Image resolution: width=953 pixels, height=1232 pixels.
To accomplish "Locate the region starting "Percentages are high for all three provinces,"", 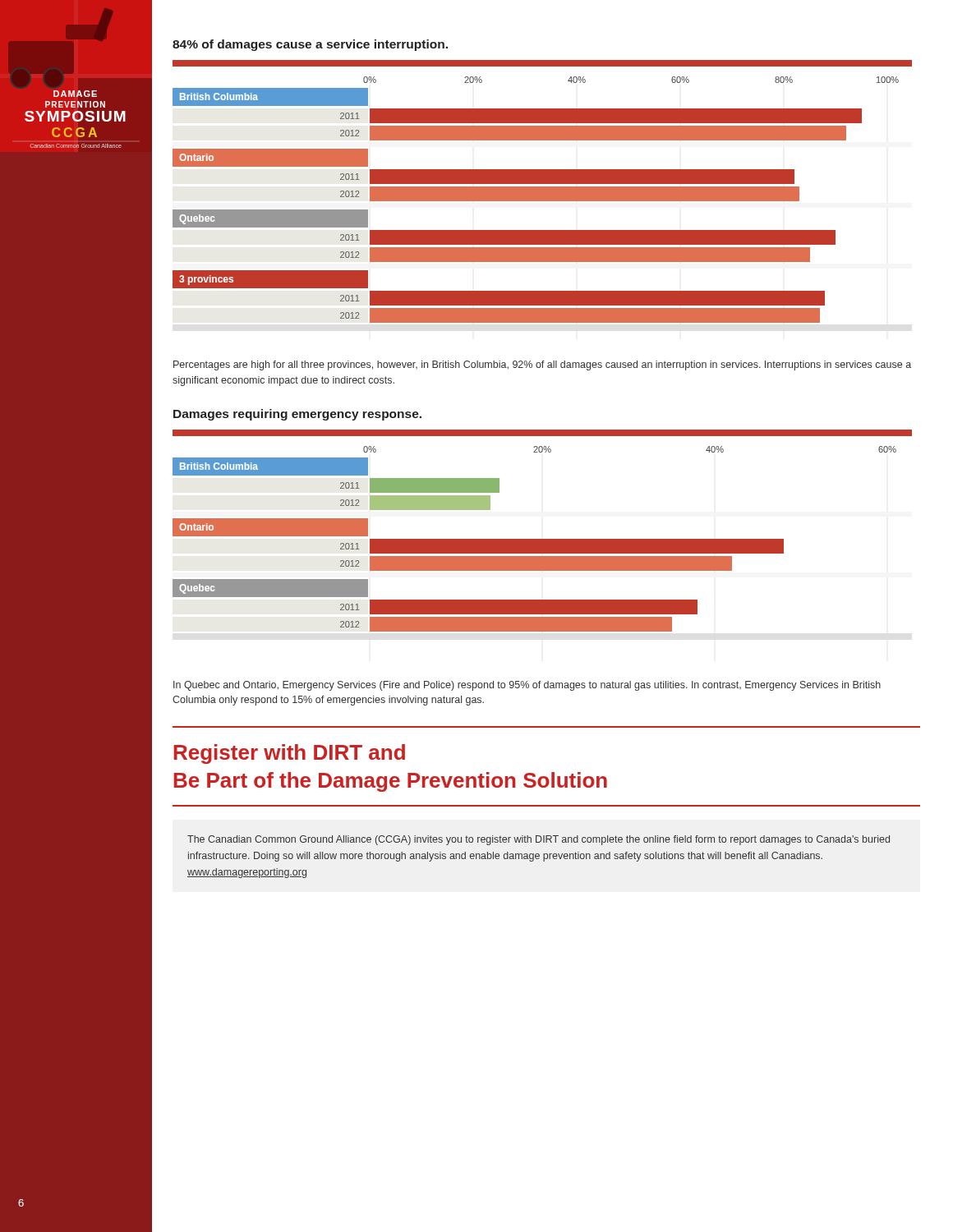I will click(542, 372).
